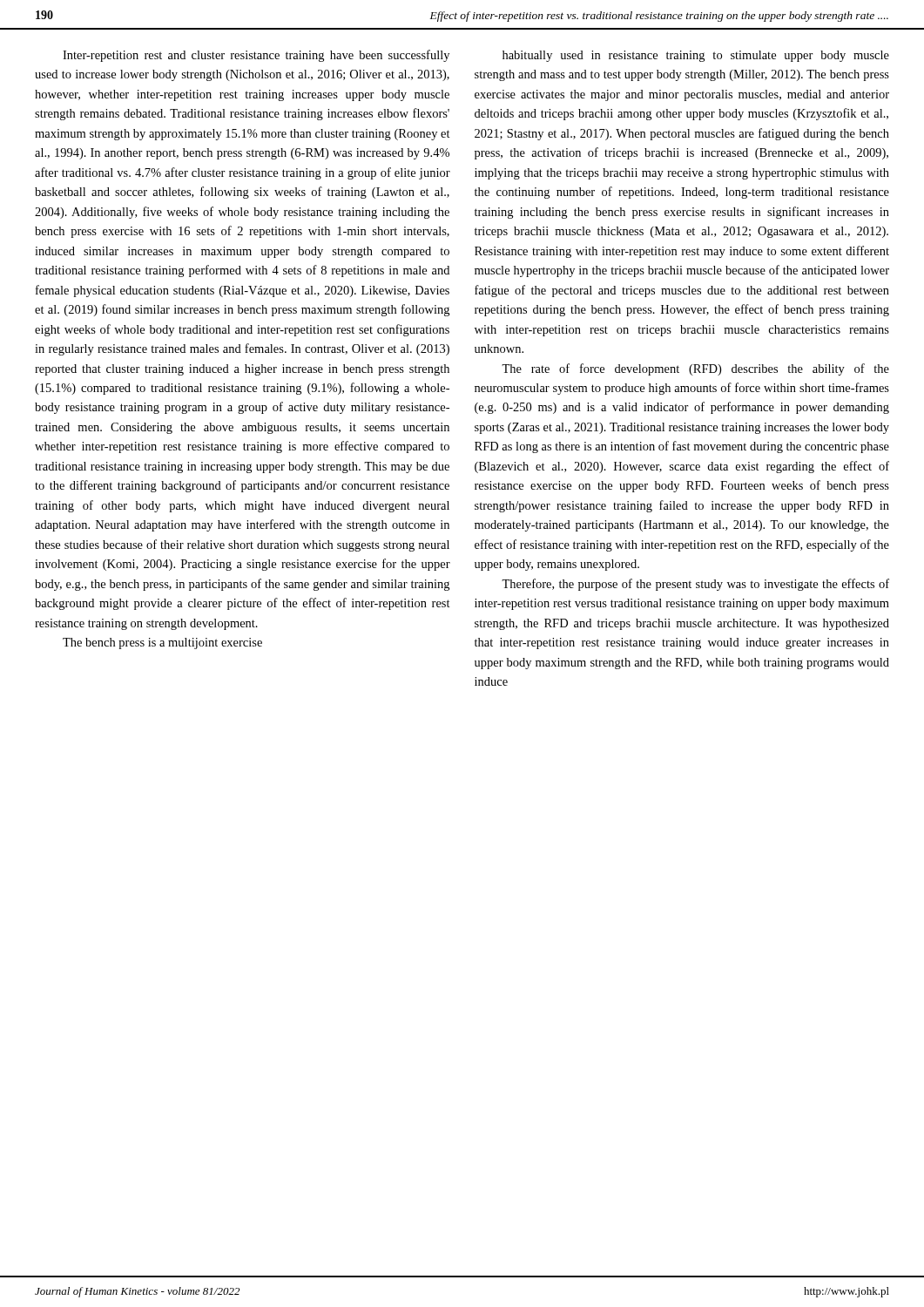The width and height of the screenshot is (924, 1307).
Task: Select the text starting "Inter-repetition rest and cluster resistance training have been"
Action: point(242,349)
